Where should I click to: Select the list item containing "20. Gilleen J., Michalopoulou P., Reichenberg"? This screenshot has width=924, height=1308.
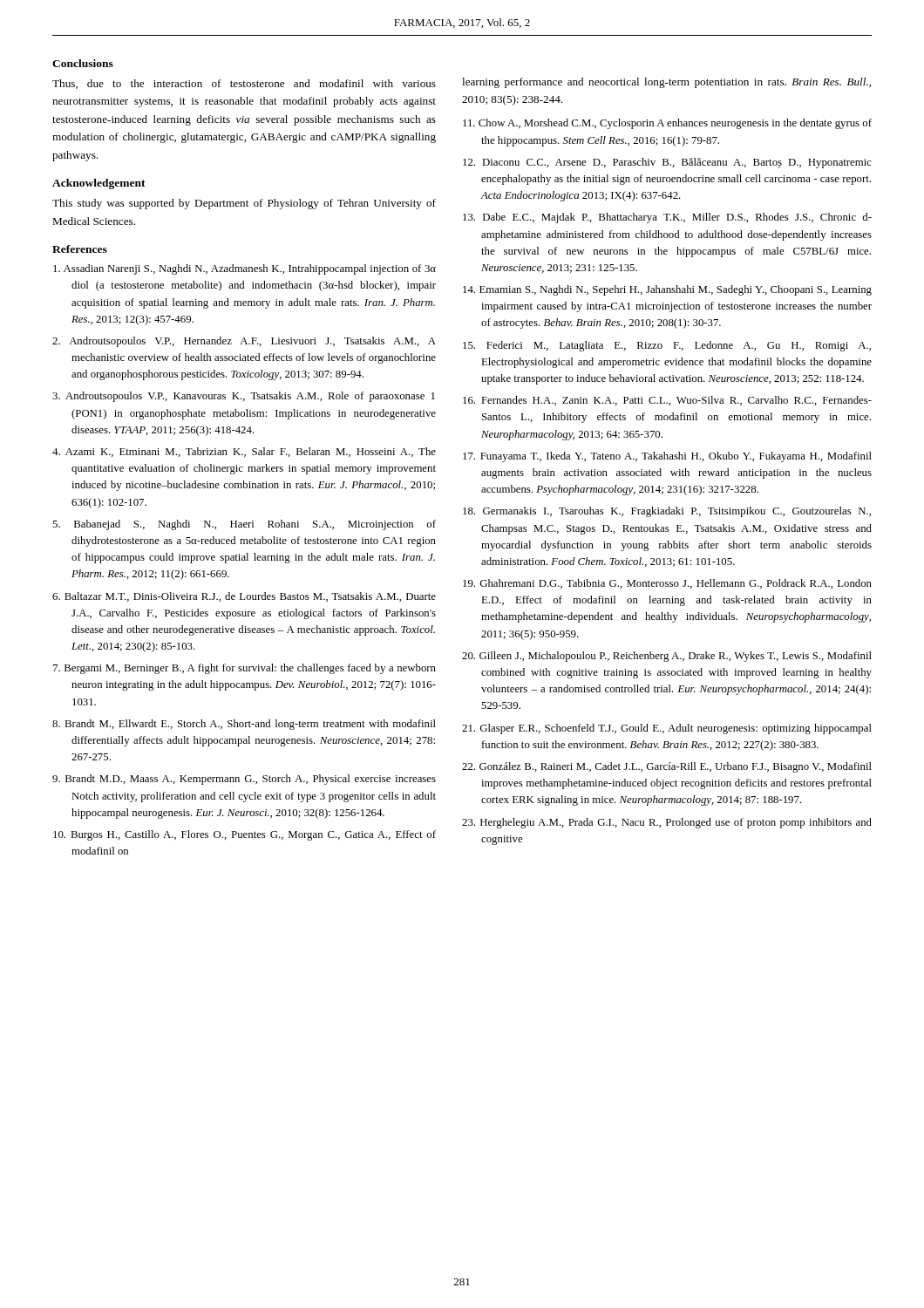coord(667,681)
